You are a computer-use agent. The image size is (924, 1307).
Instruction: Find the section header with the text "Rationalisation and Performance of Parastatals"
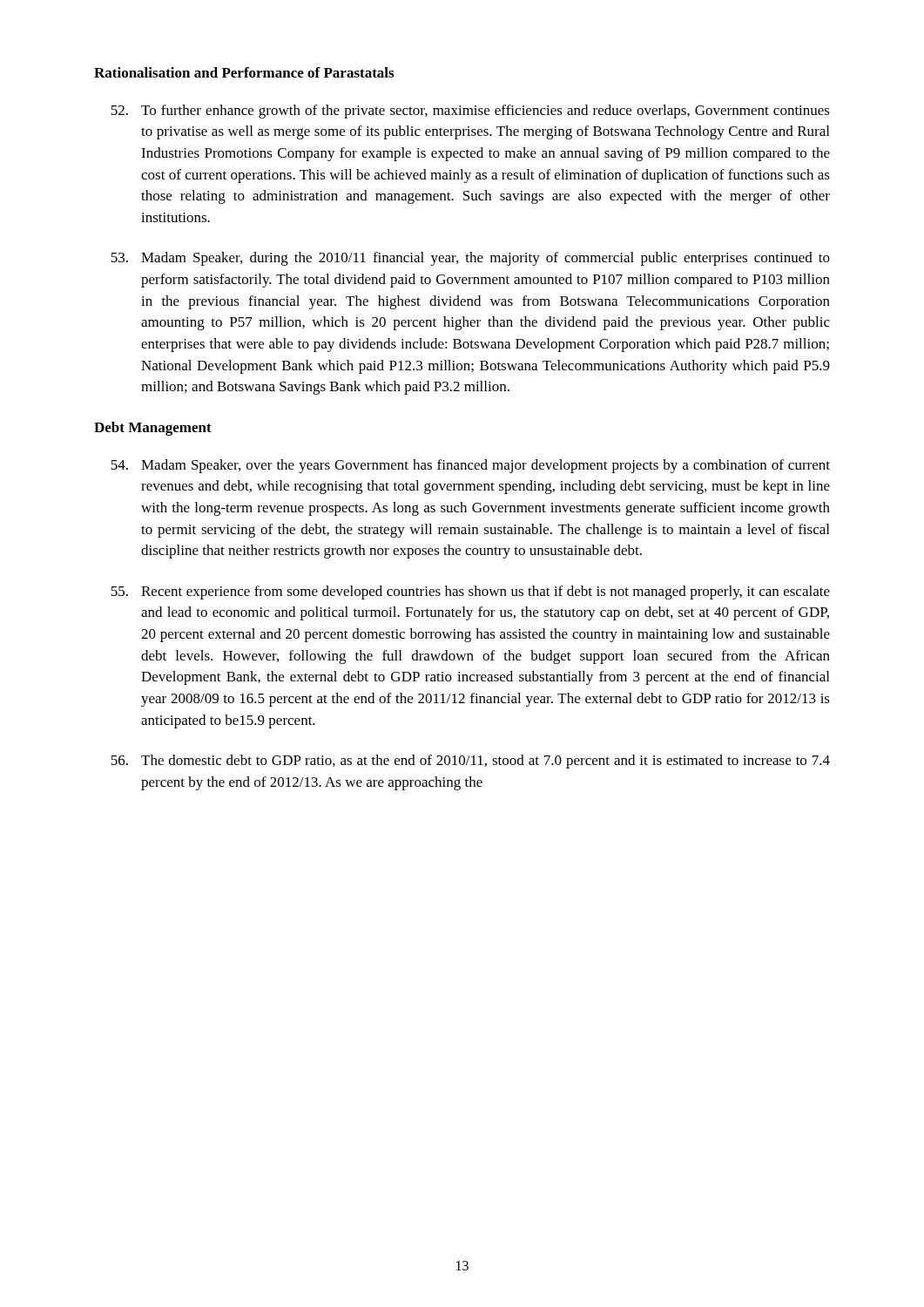[244, 73]
